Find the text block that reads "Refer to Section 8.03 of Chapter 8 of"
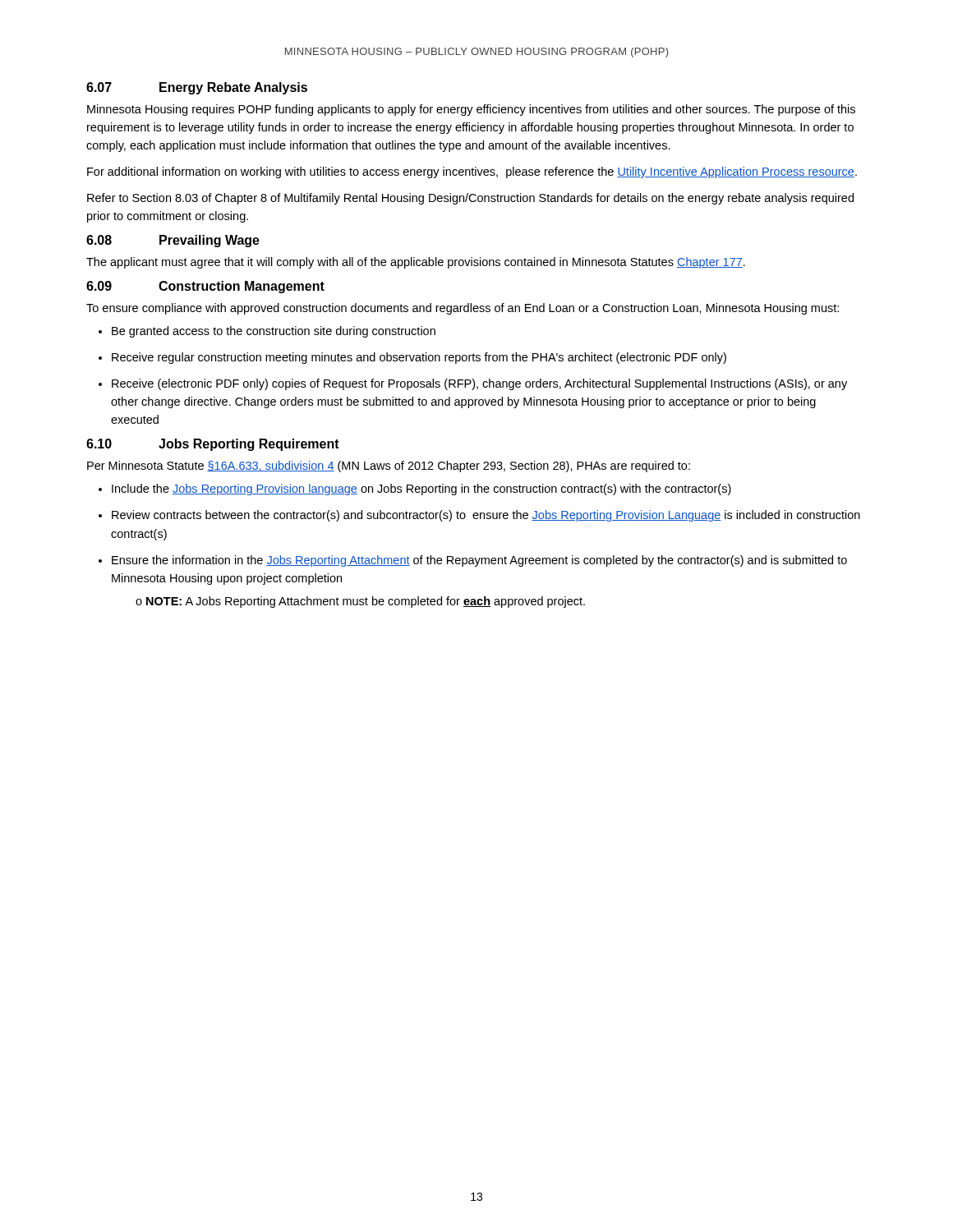 click(470, 207)
